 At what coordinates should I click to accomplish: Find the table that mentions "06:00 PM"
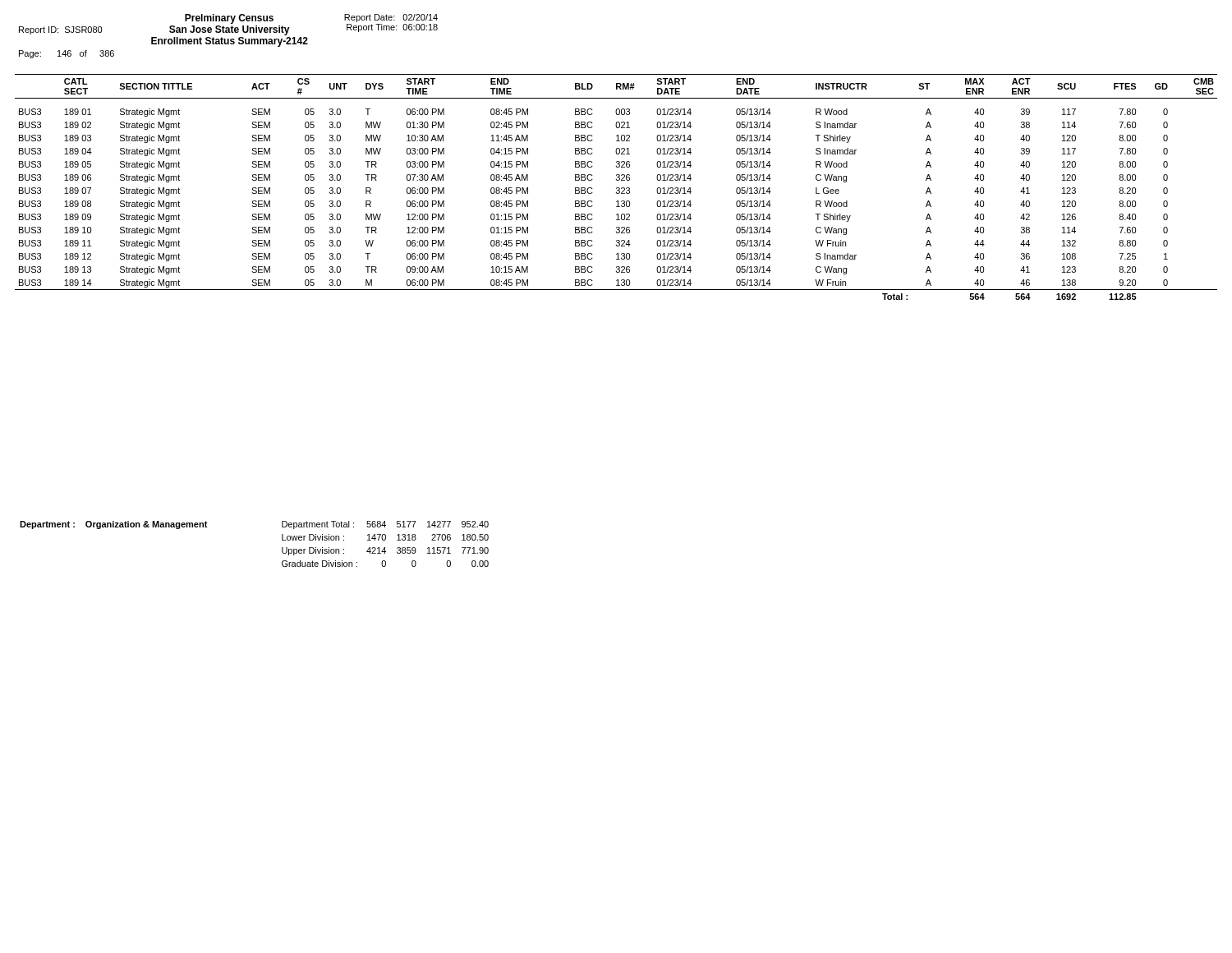(x=616, y=189)
